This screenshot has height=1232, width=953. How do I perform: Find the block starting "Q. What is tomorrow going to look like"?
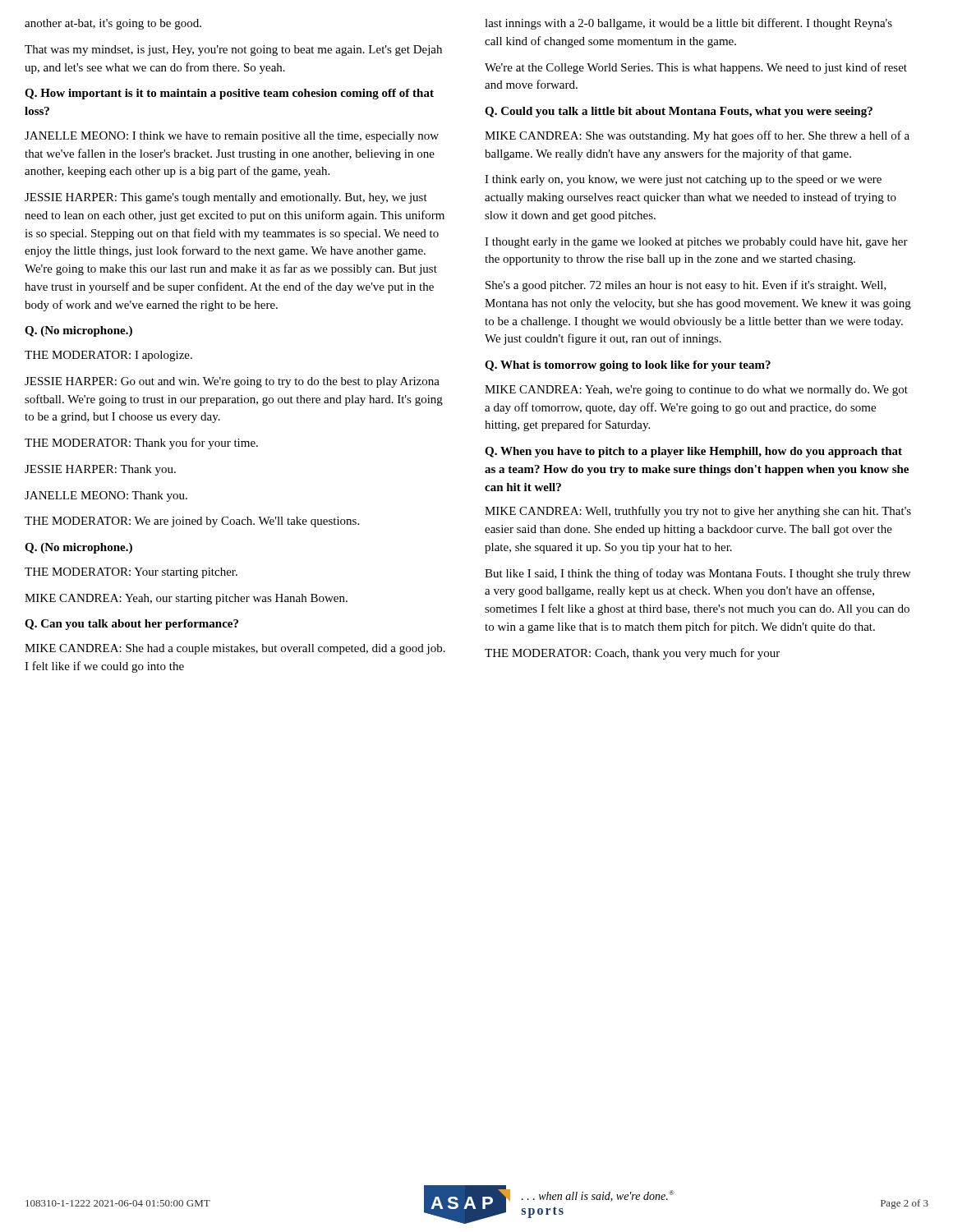[x=698, y=365]
